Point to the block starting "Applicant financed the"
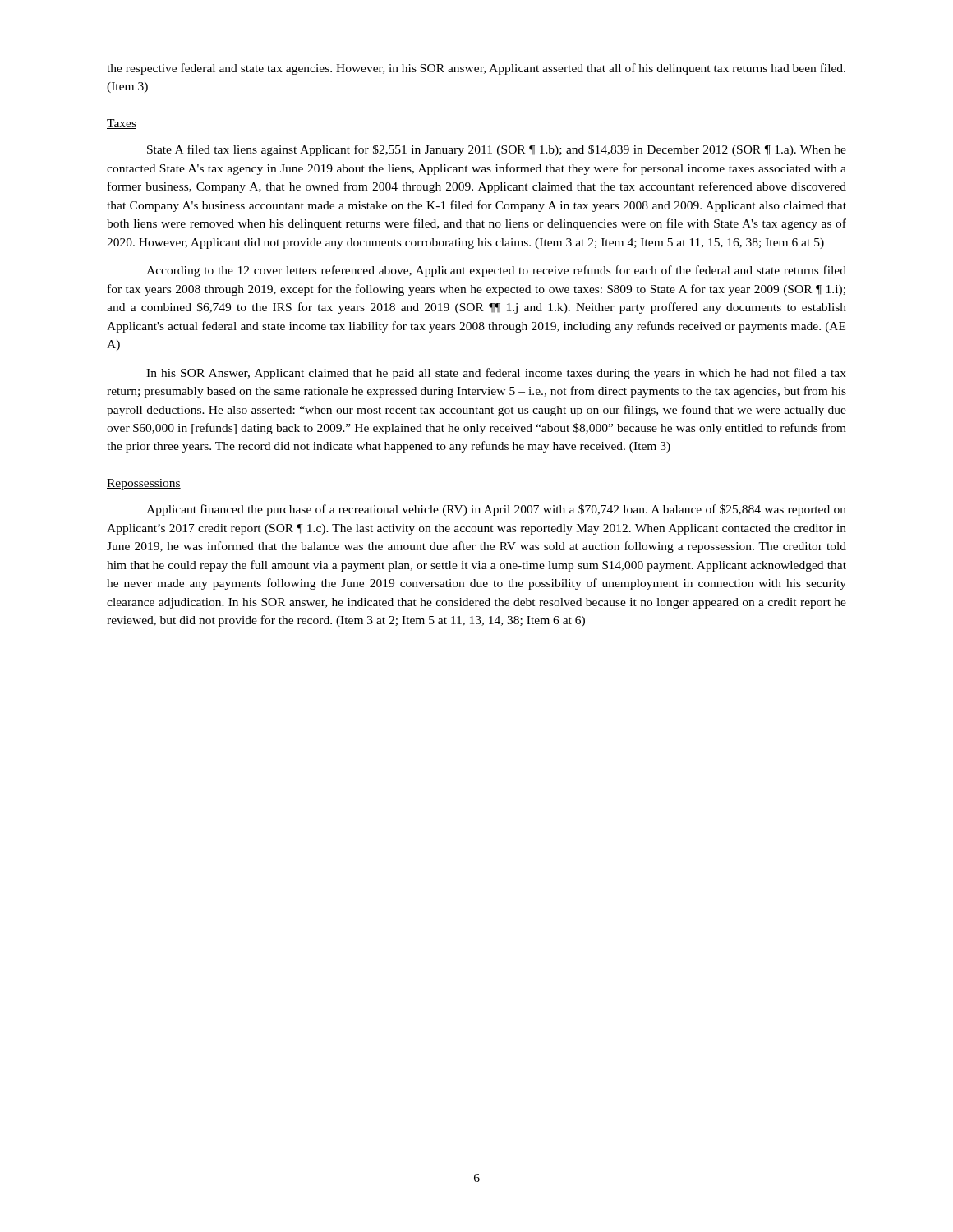The height and width of the screenshot is (1232, 953). click(x=476, y=565)
